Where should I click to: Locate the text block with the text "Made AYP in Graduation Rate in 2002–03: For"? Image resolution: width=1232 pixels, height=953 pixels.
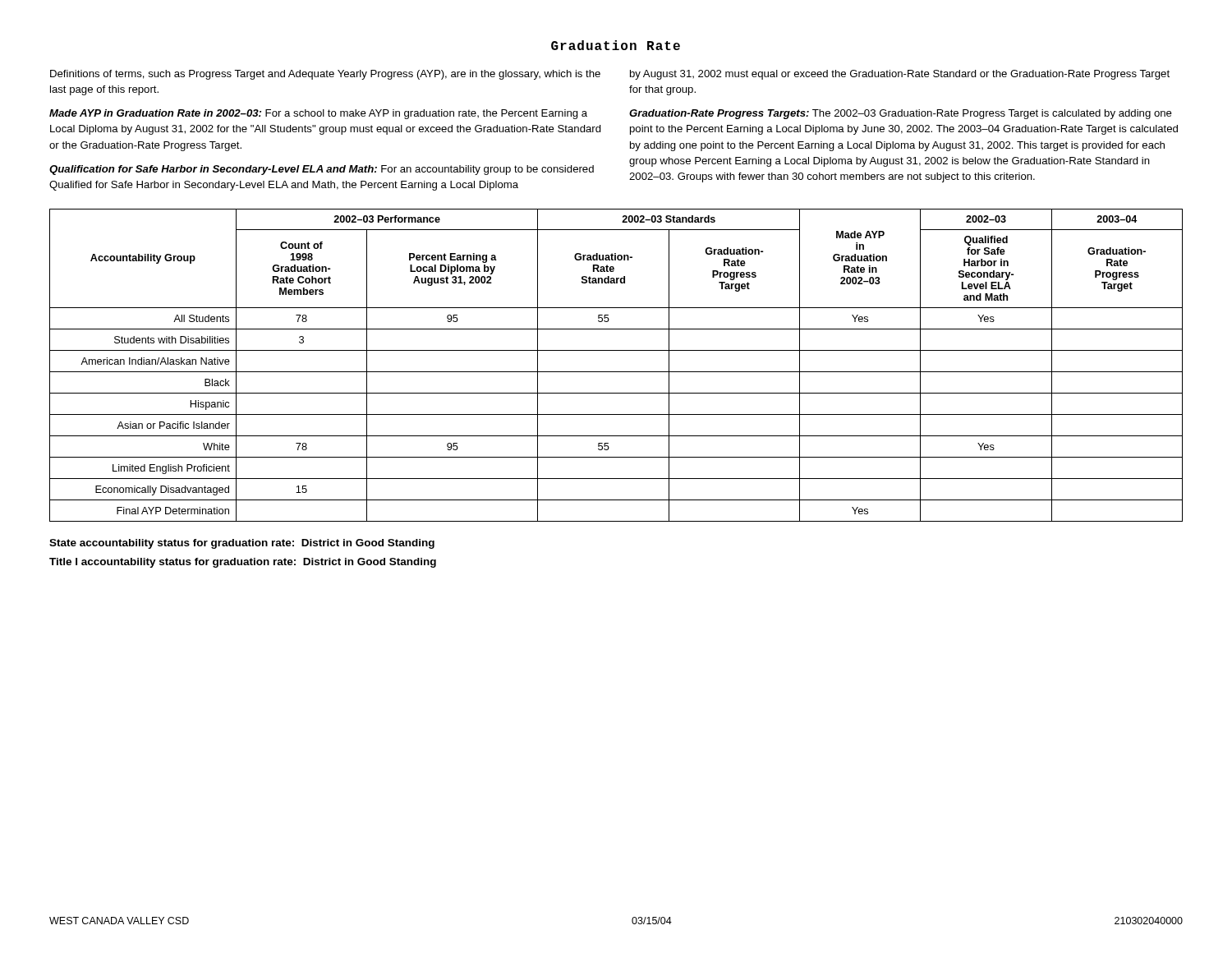click(326, 129)
